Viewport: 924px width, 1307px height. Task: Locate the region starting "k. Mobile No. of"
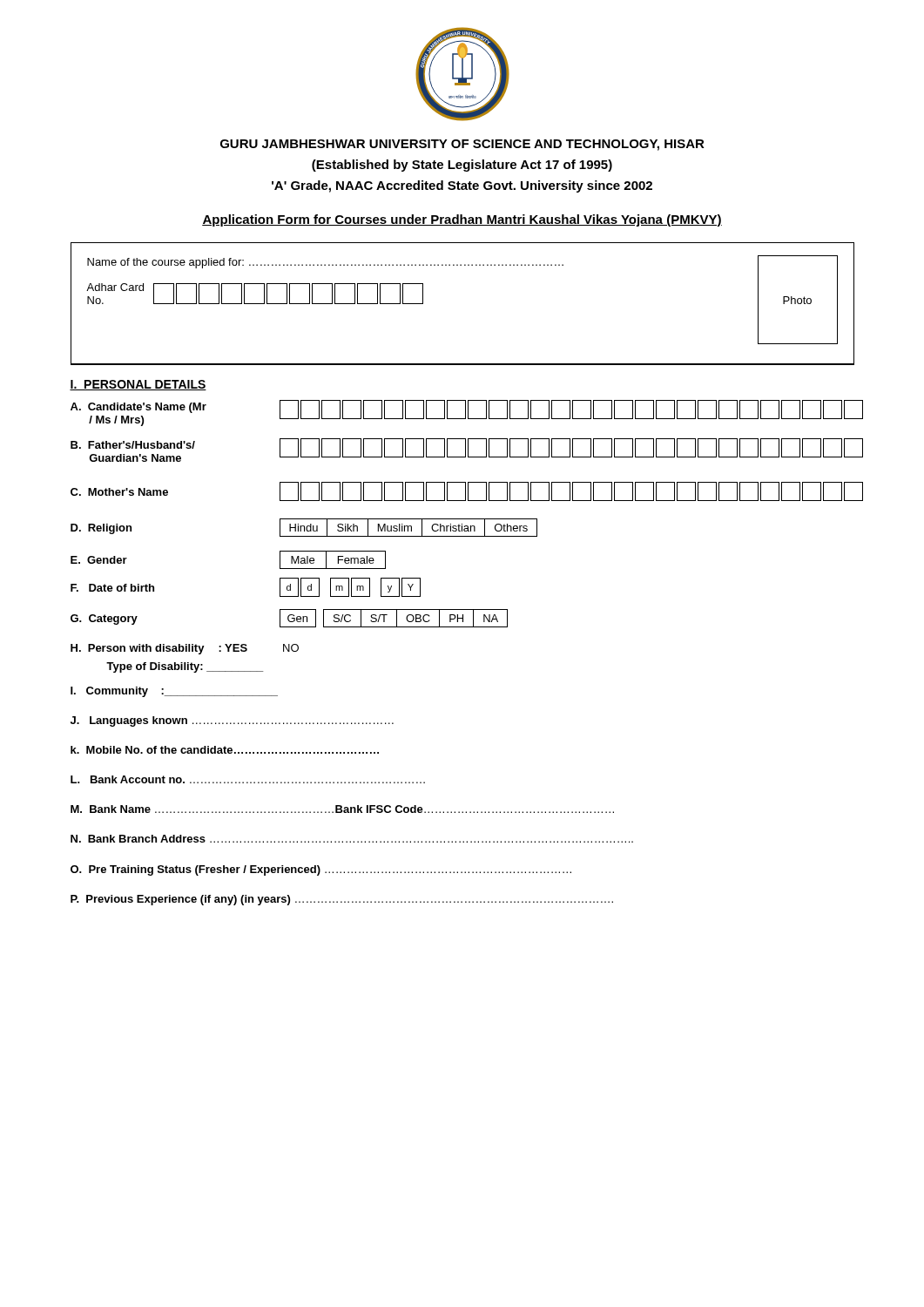(225, 750)
